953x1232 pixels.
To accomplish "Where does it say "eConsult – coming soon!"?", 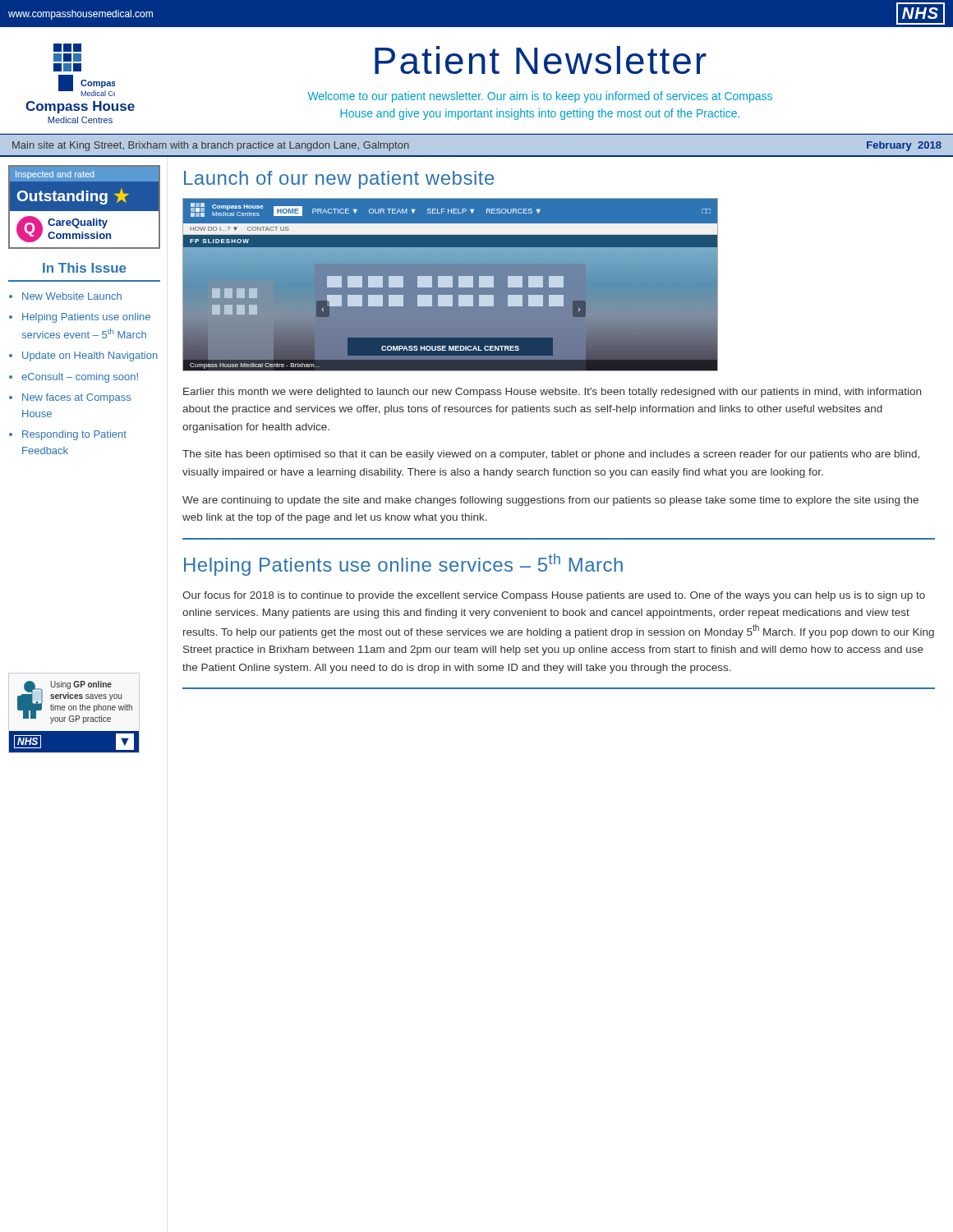I will tap(80, 376).
